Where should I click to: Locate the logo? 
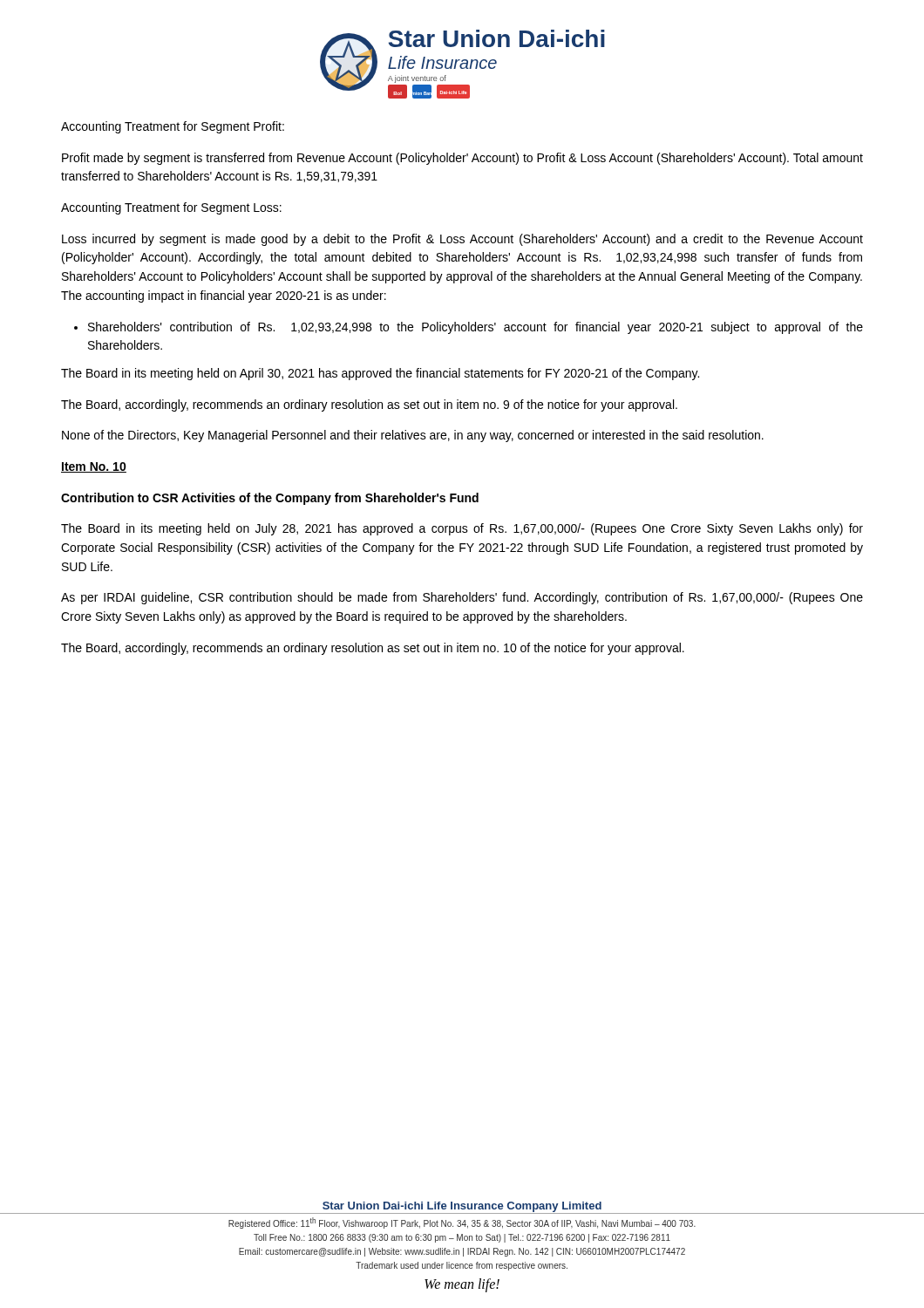[462, 62]
